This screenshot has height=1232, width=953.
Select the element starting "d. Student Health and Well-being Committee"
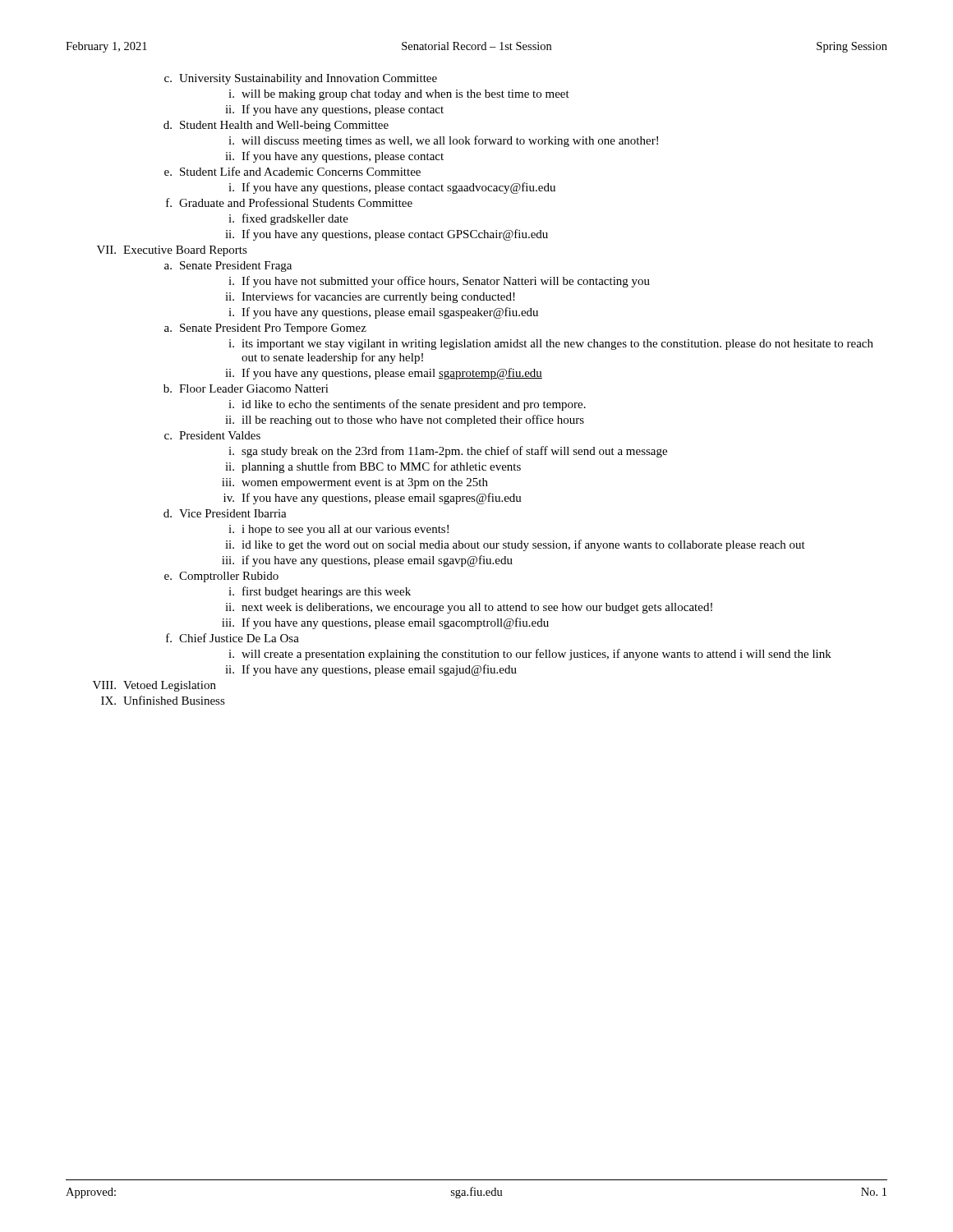[x=276, y=126]
